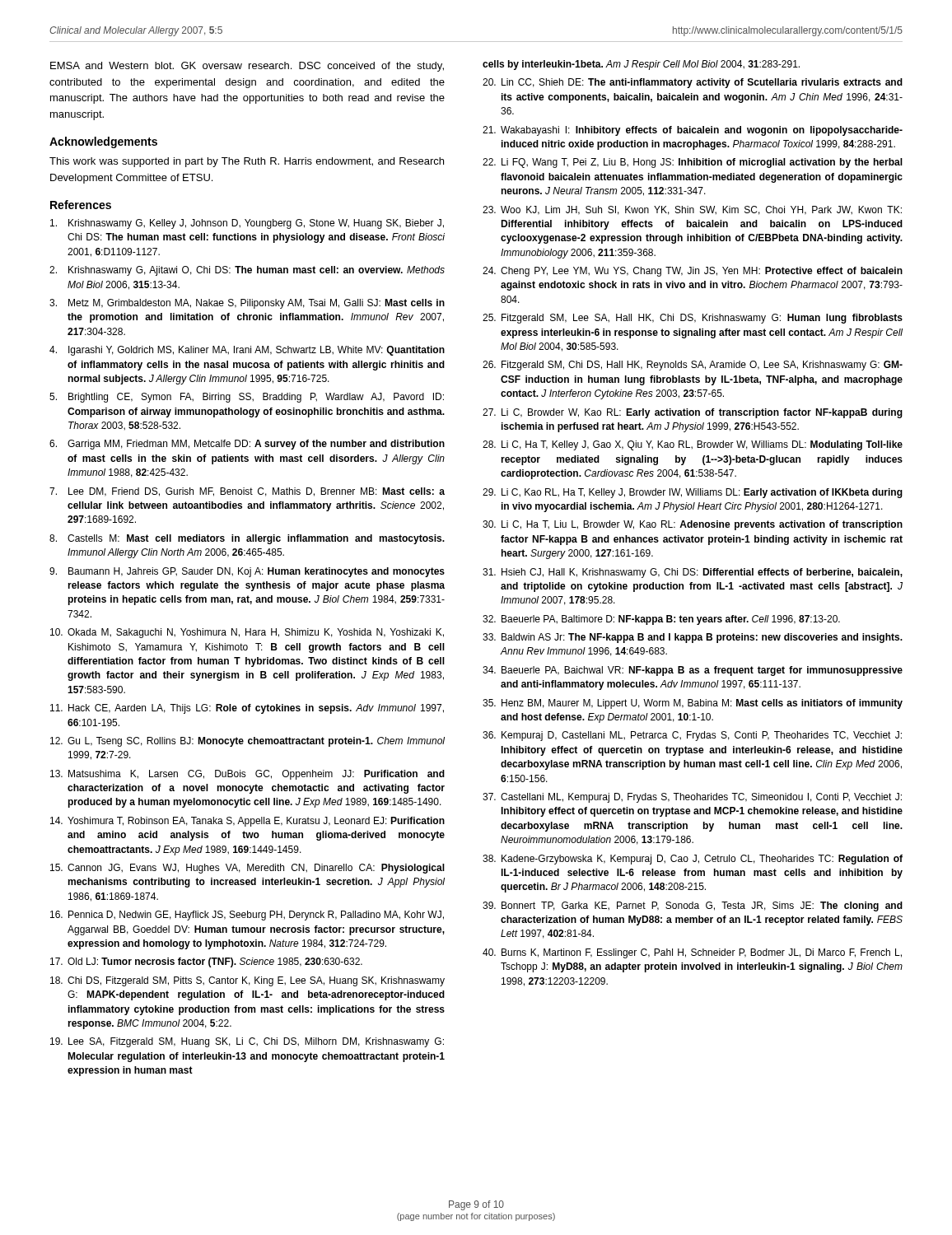Point to the block beginning "30. Li C, Ha T, Liu"

(693, 540)
